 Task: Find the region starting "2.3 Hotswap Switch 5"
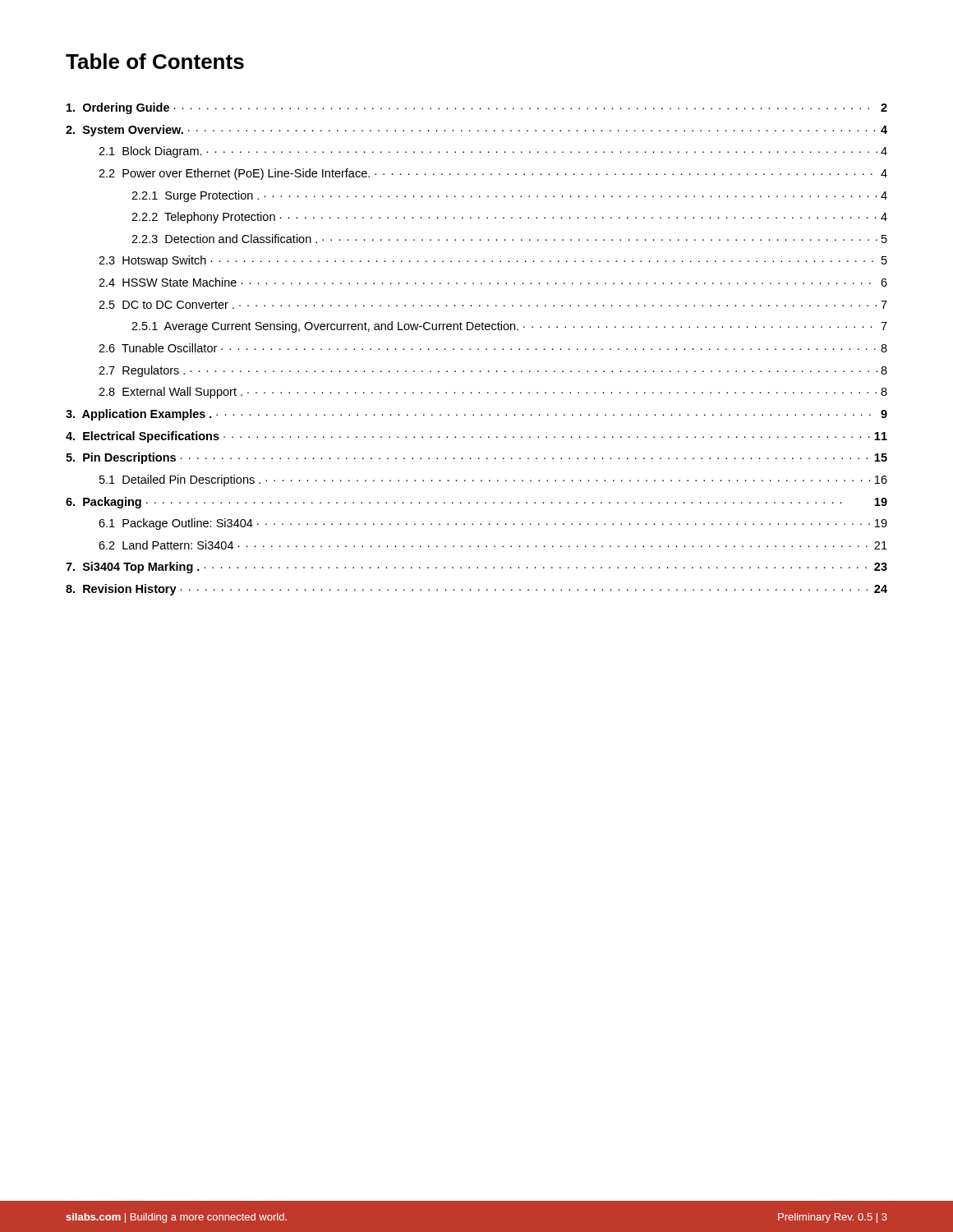pos(493,261)
